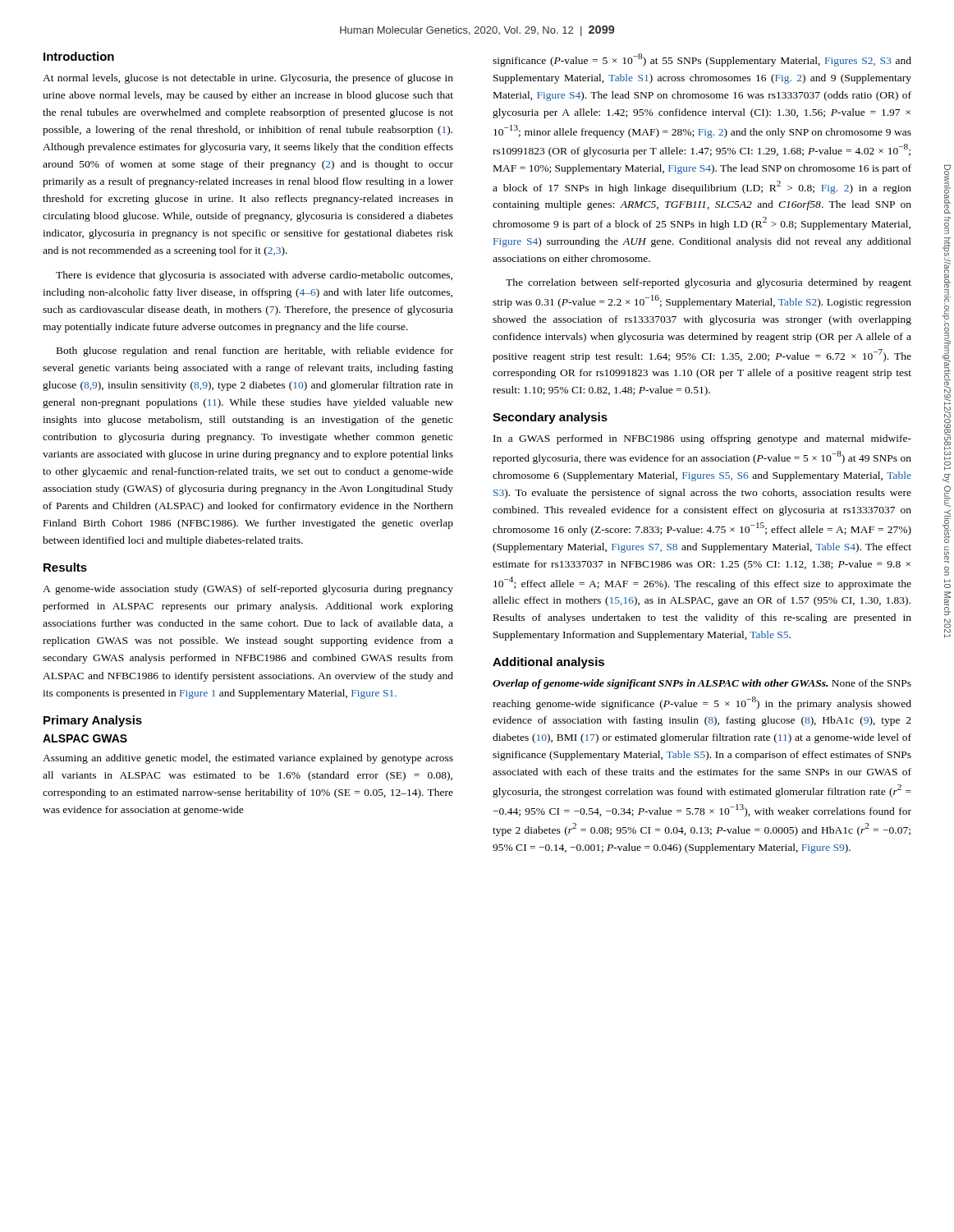Find the block on this page that starts "significance (P-value = 5 ×"
Viewport: 954px width, 1232px height.
click(x=702, y=158)
